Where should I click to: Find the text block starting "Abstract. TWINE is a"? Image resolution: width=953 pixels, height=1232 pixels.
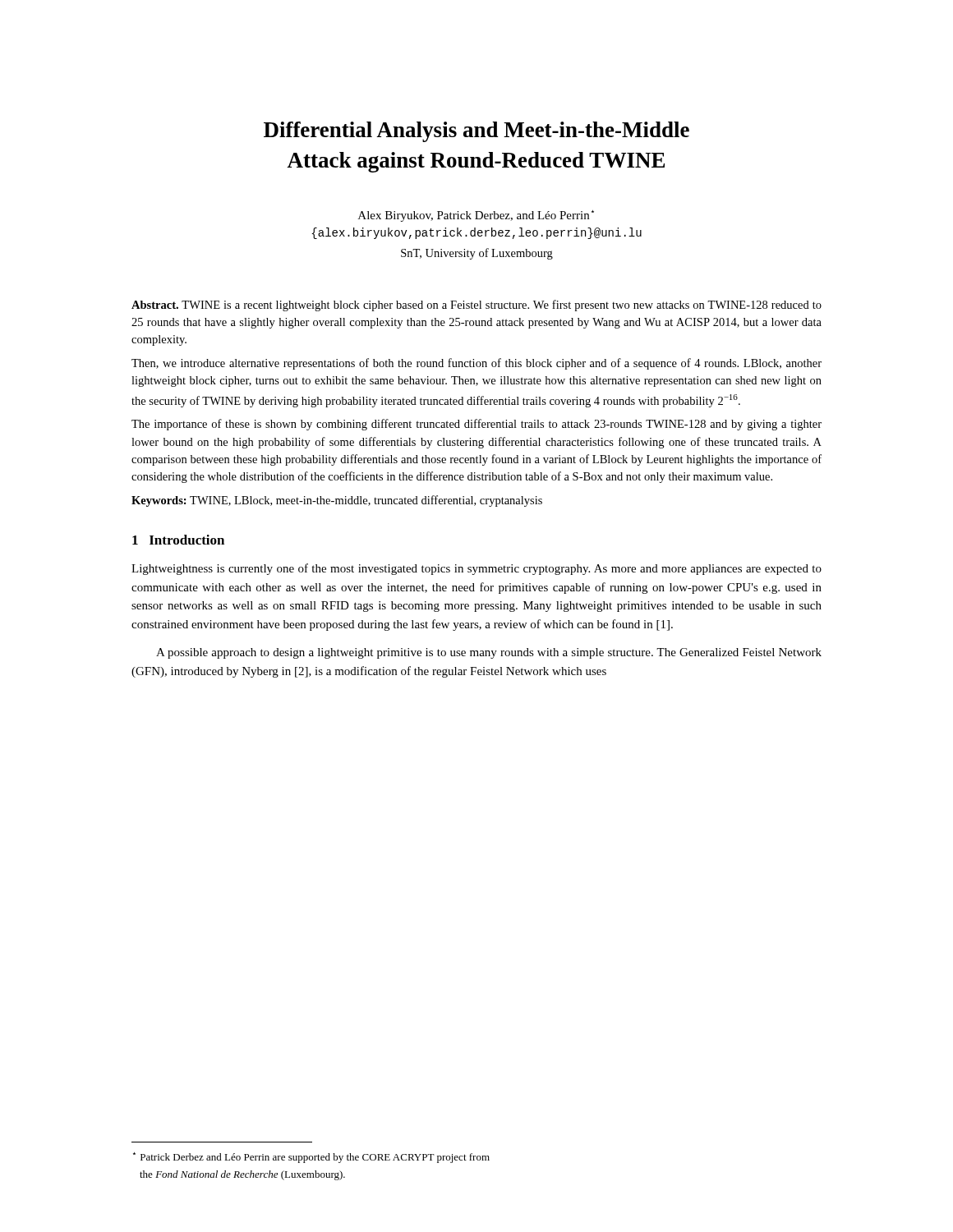pos(476,403)
